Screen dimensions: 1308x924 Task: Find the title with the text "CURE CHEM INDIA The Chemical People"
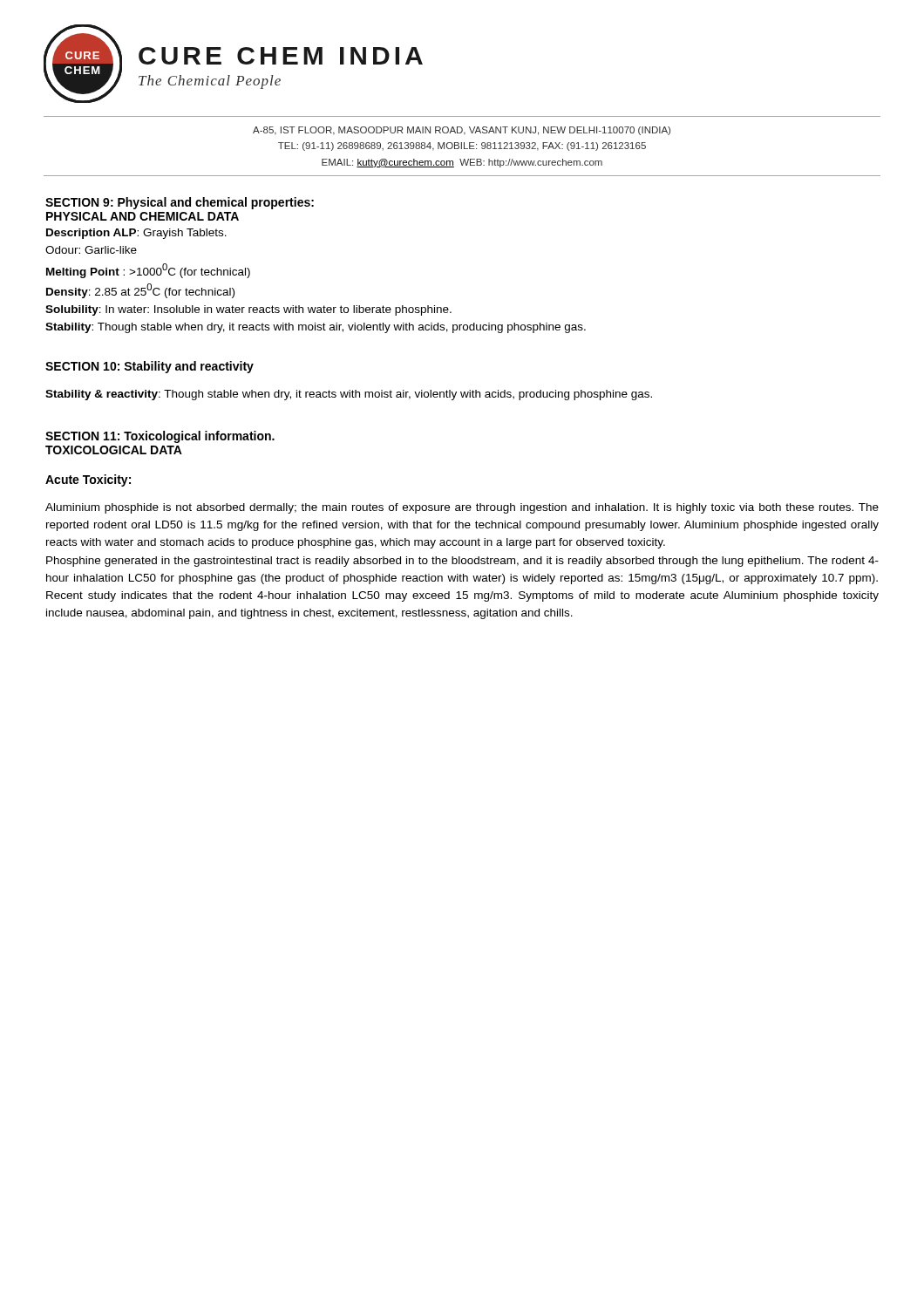coord(282,65)
